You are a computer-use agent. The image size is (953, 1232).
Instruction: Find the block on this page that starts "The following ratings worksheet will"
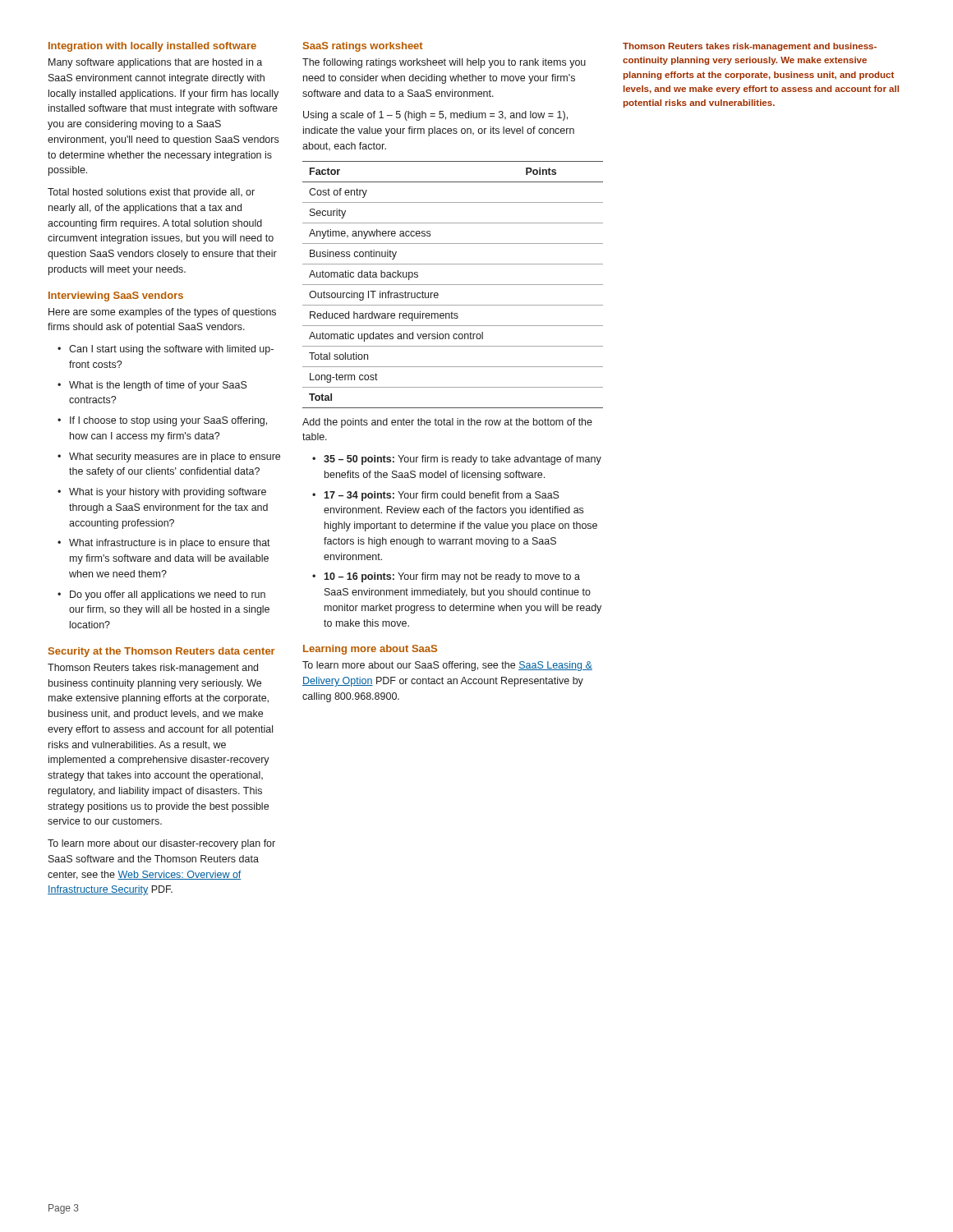point(444,78)
